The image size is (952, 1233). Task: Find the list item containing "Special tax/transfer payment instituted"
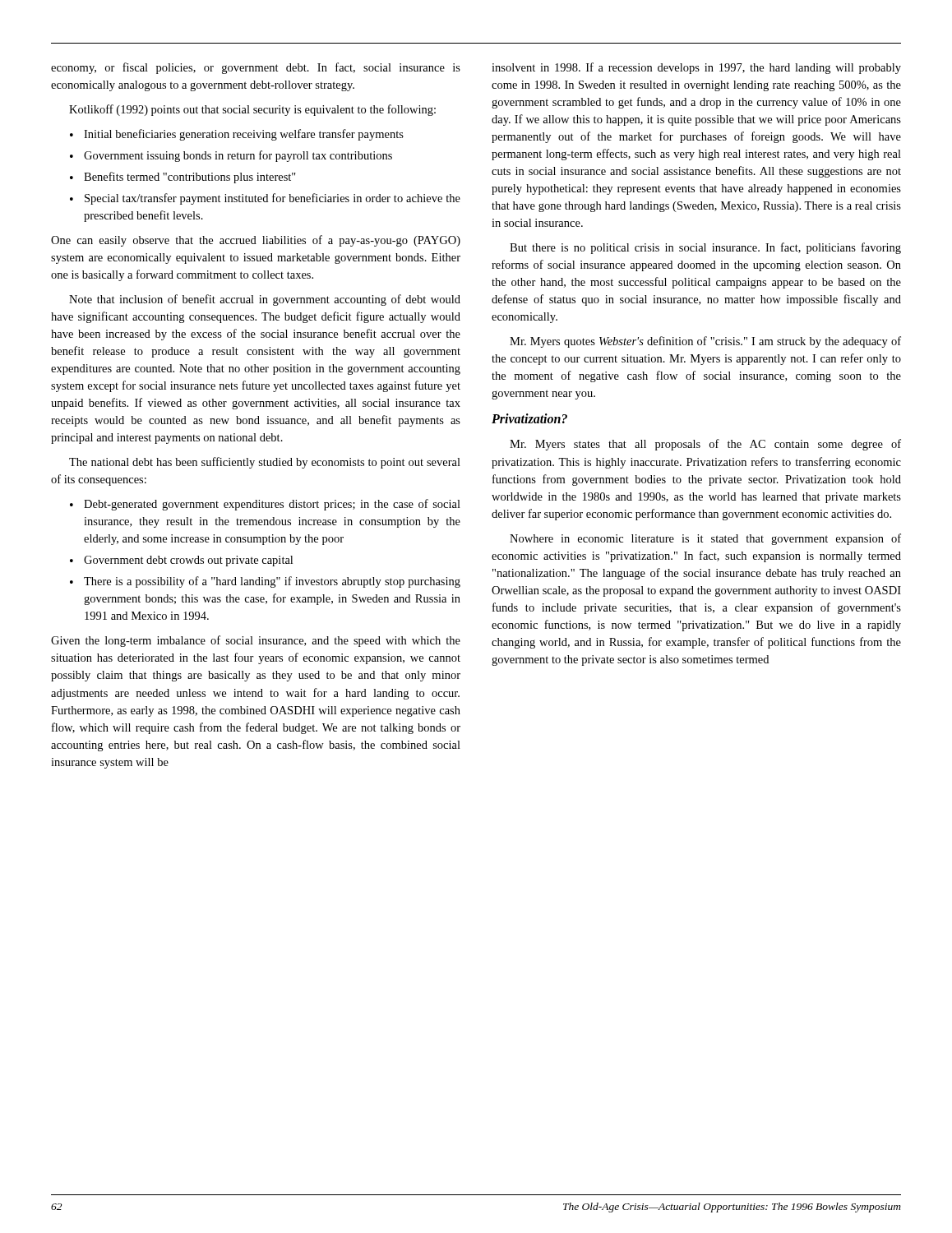point(272,207)
